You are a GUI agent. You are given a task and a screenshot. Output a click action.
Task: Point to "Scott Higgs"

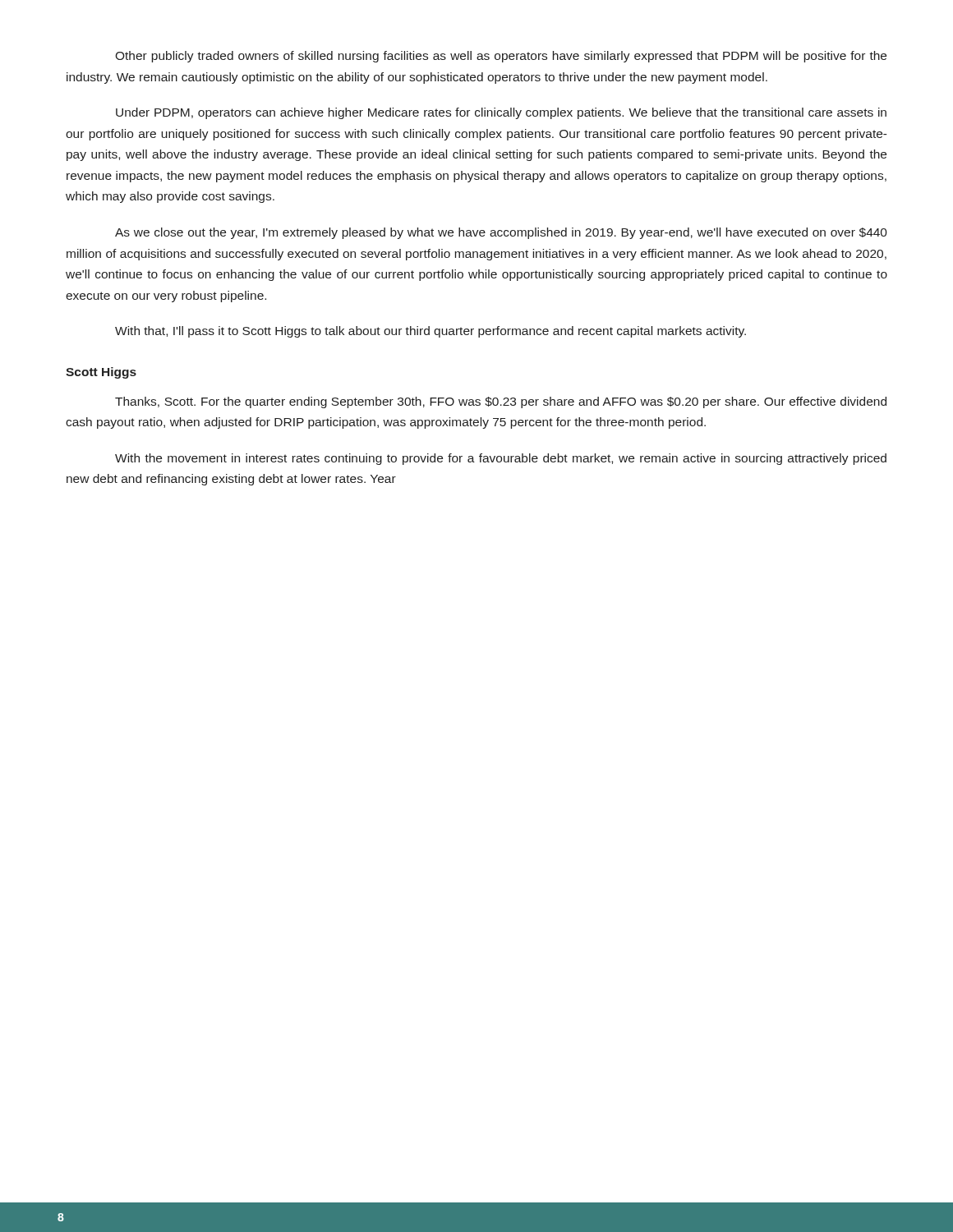coord(101,371)
